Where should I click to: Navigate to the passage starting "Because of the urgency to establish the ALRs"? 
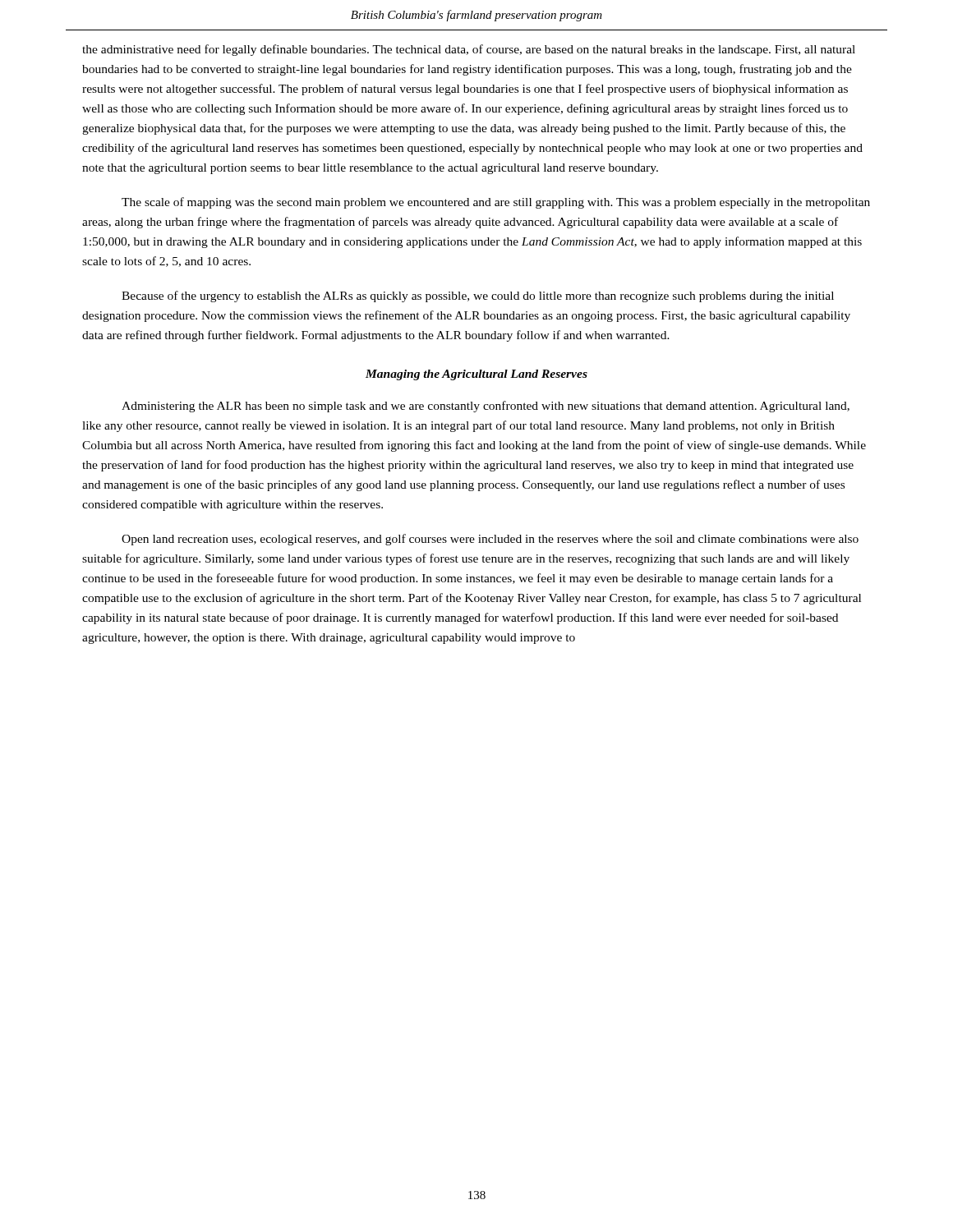click(x=476, y=316)
